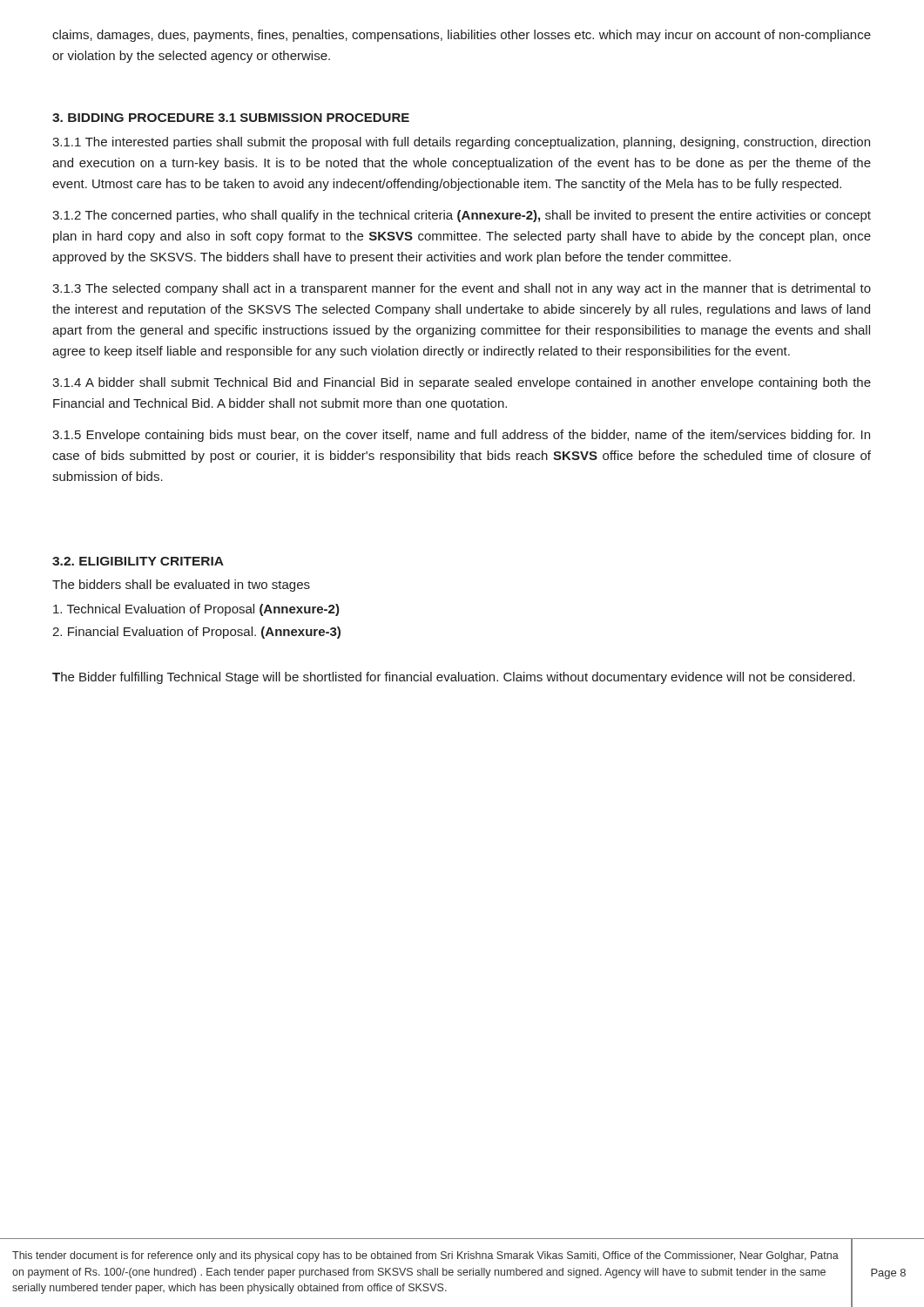Image resolution: width=924 pixels, height=1307 pixels.
Task: Click on the block starting "1.4 A bidder shall"
Action: (462, 393)
